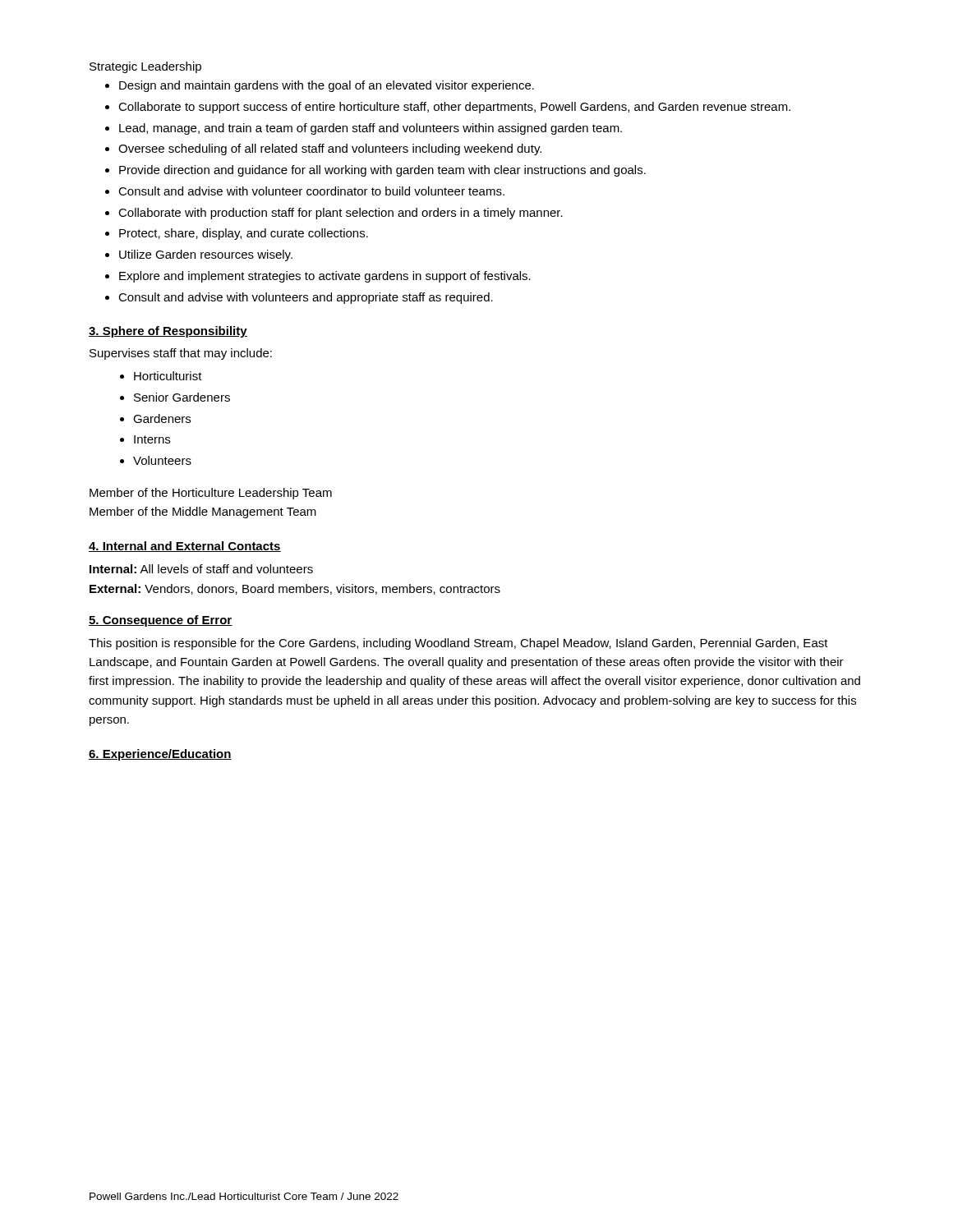Find "3. Sphere of Responsibility" on this page
Viewport: 953px width, 1232px height.
click(168, 331)
